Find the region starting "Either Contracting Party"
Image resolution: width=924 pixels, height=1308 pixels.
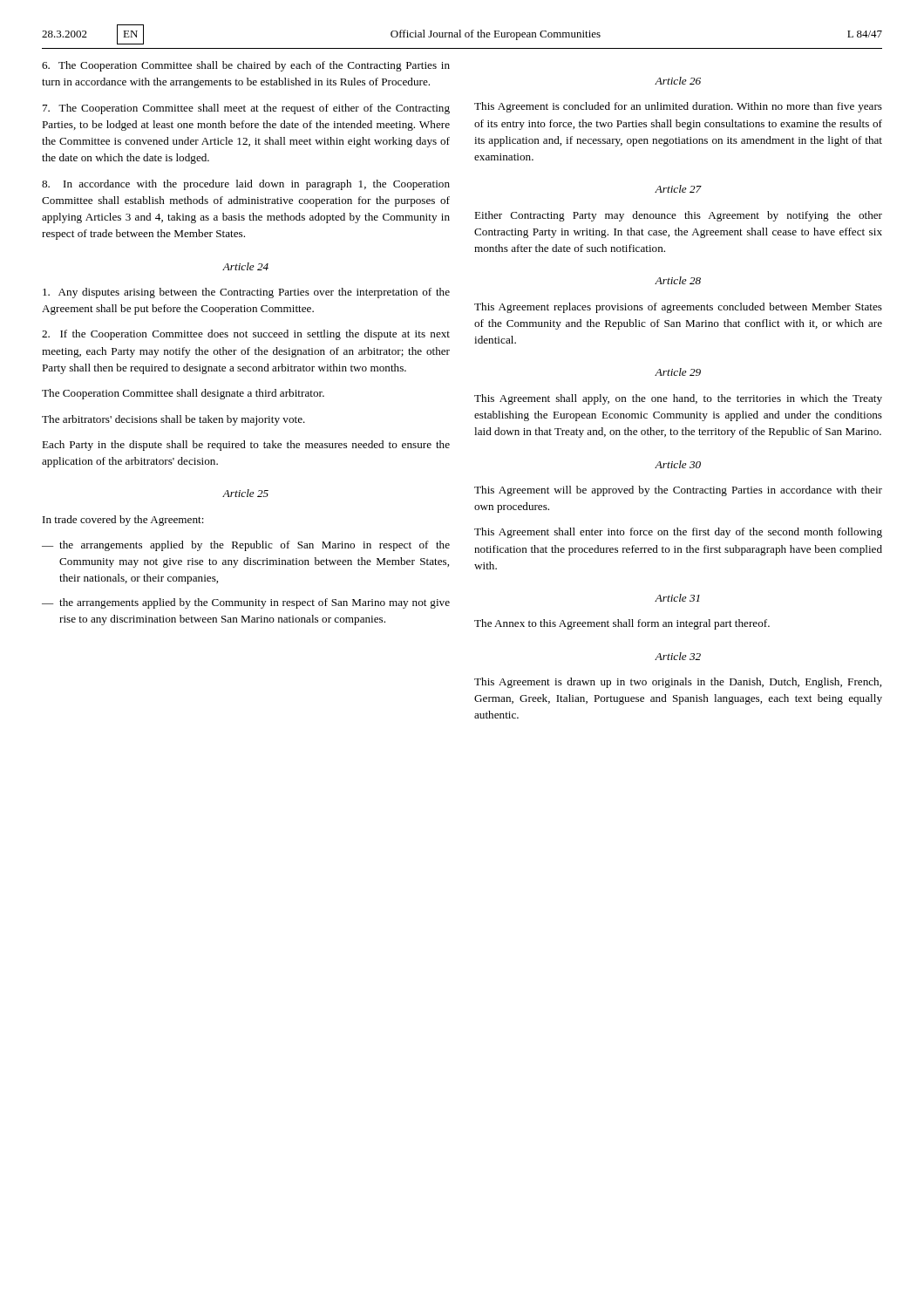point(678,231)
